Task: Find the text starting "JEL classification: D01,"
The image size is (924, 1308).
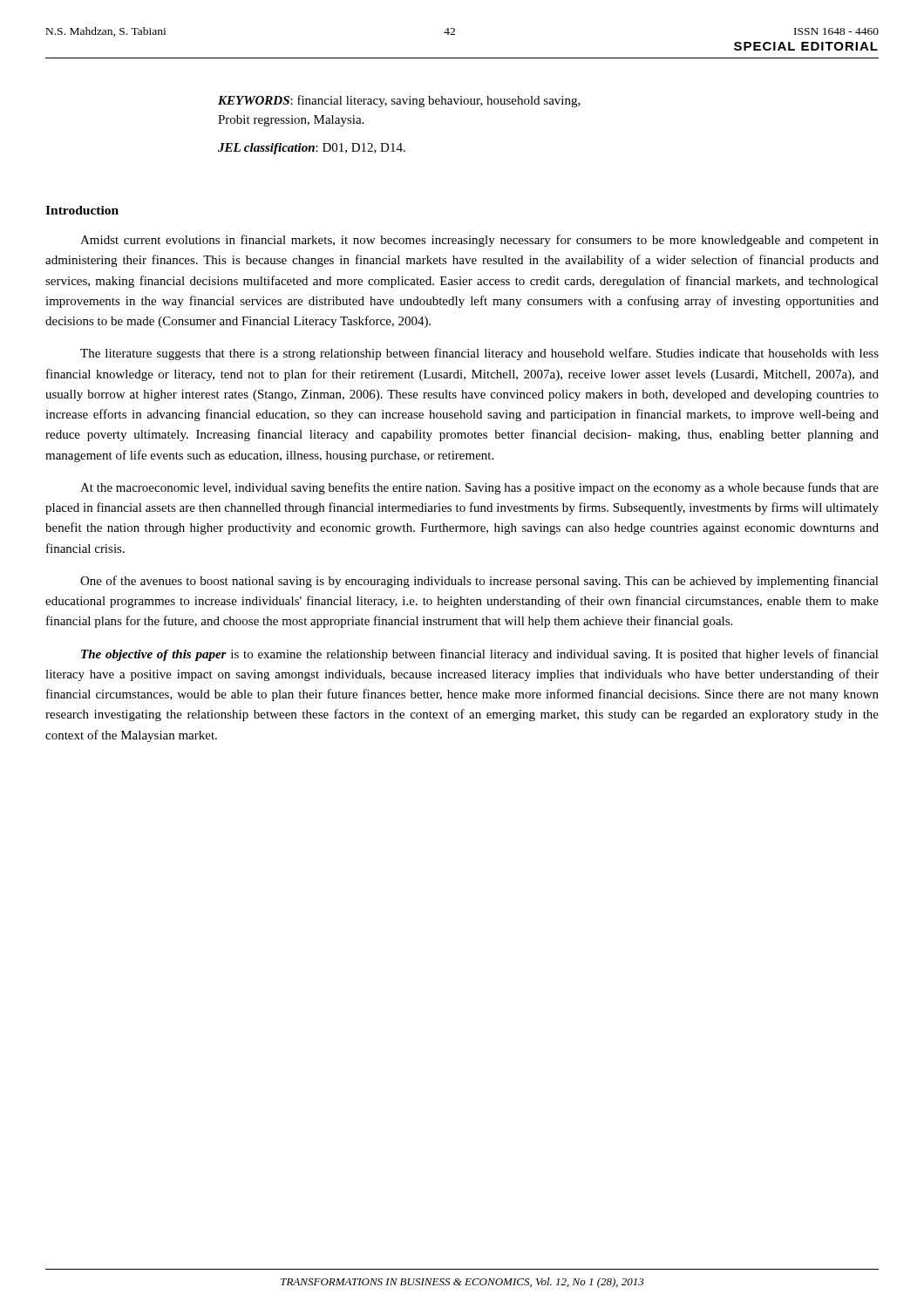Action: click(312, 147)
